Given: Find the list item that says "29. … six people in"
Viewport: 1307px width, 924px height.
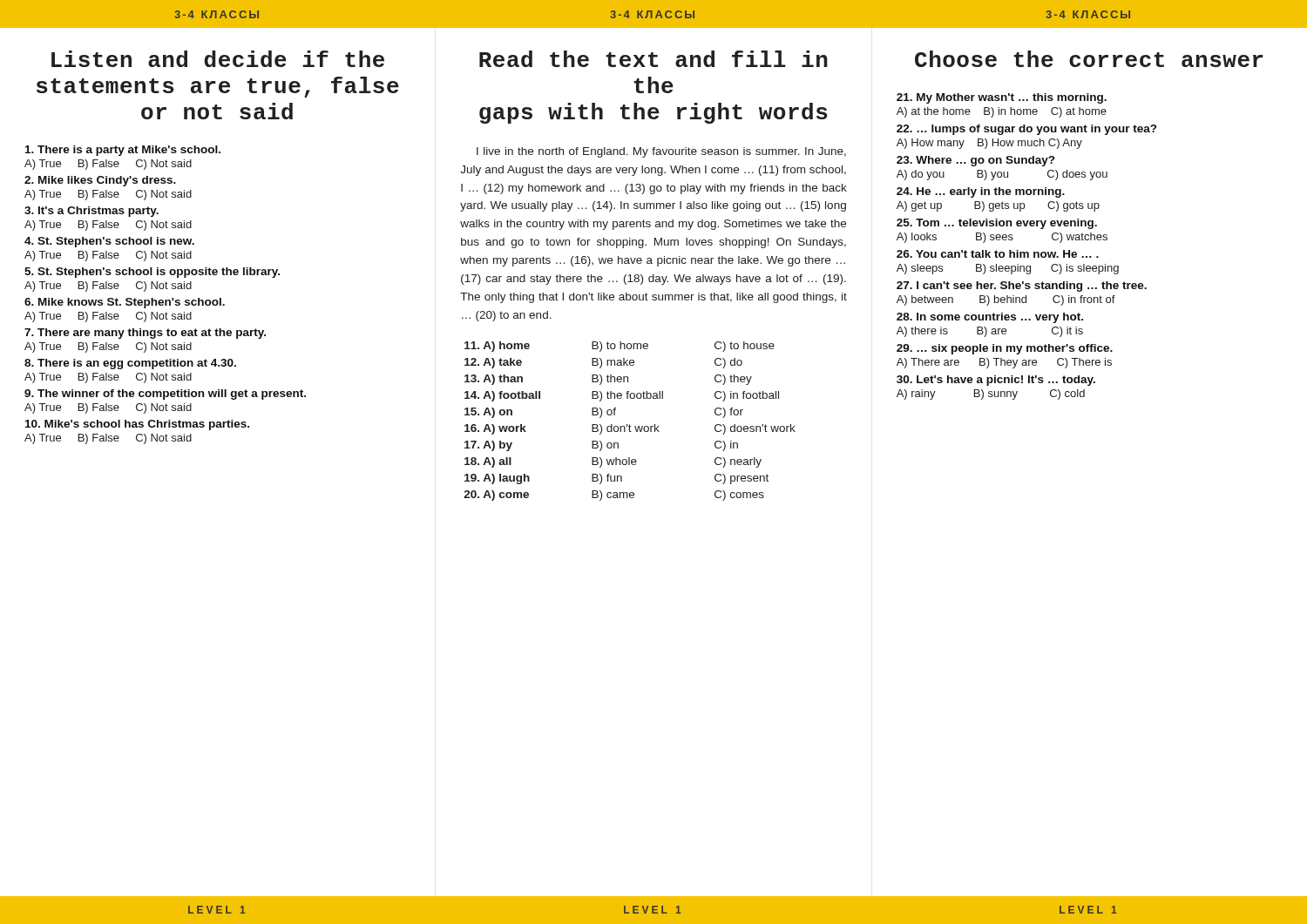Looking at the screenshot, I should [x=1089, y=355].
